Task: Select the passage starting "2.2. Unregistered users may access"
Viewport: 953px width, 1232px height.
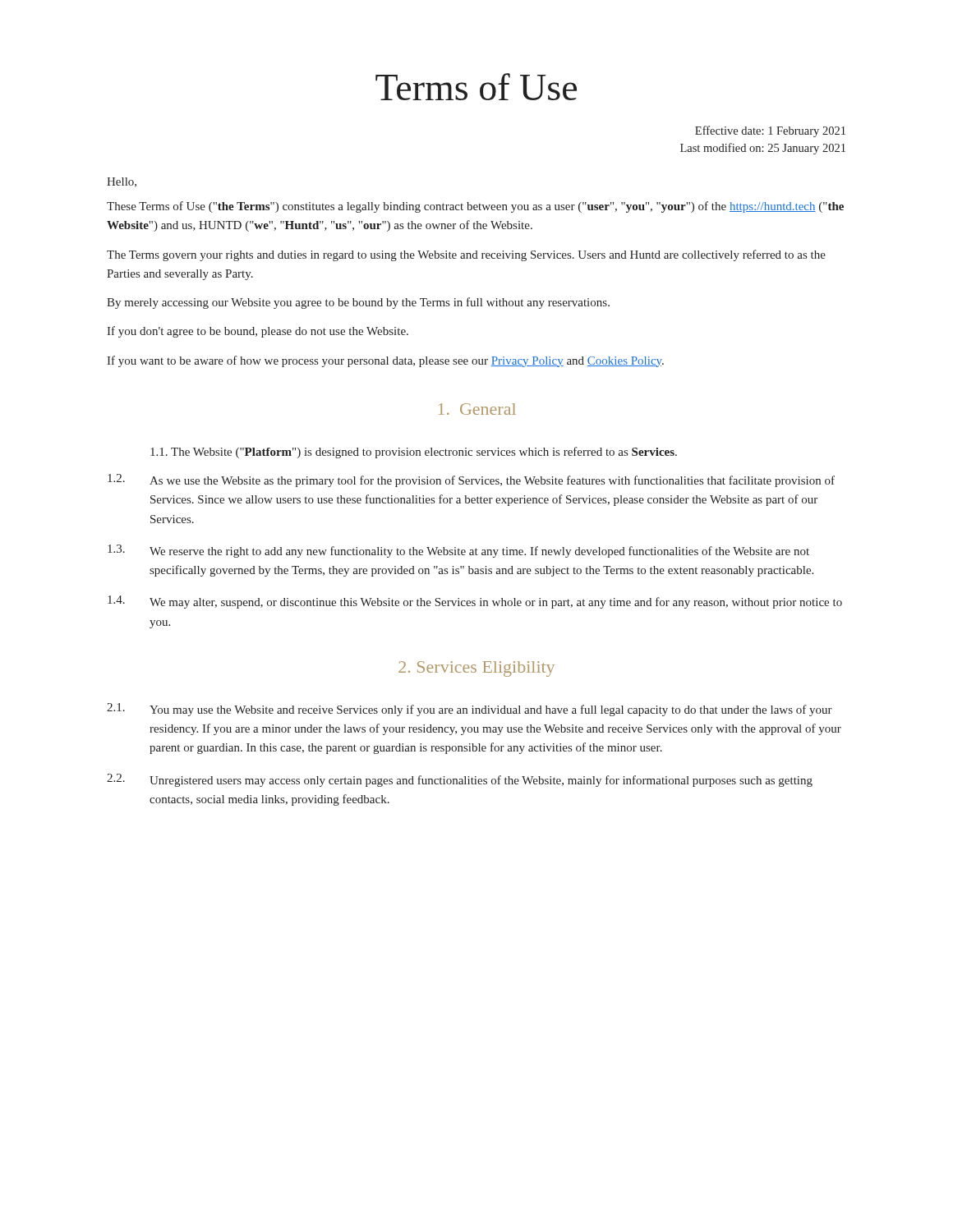Action: pos(476,790)
